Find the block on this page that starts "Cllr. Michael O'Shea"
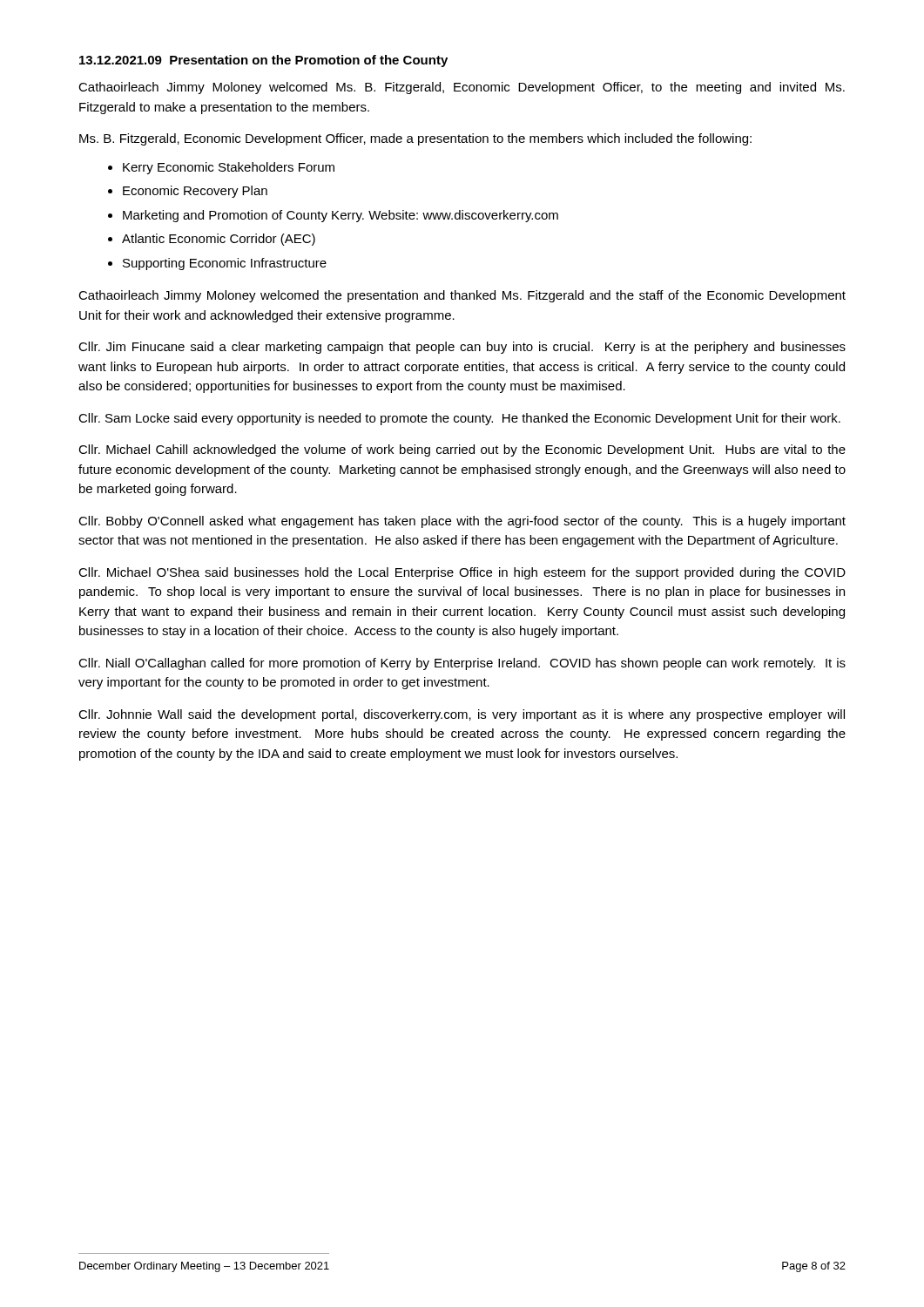The height and width of the screenshot is (1307, 924). 462,601
